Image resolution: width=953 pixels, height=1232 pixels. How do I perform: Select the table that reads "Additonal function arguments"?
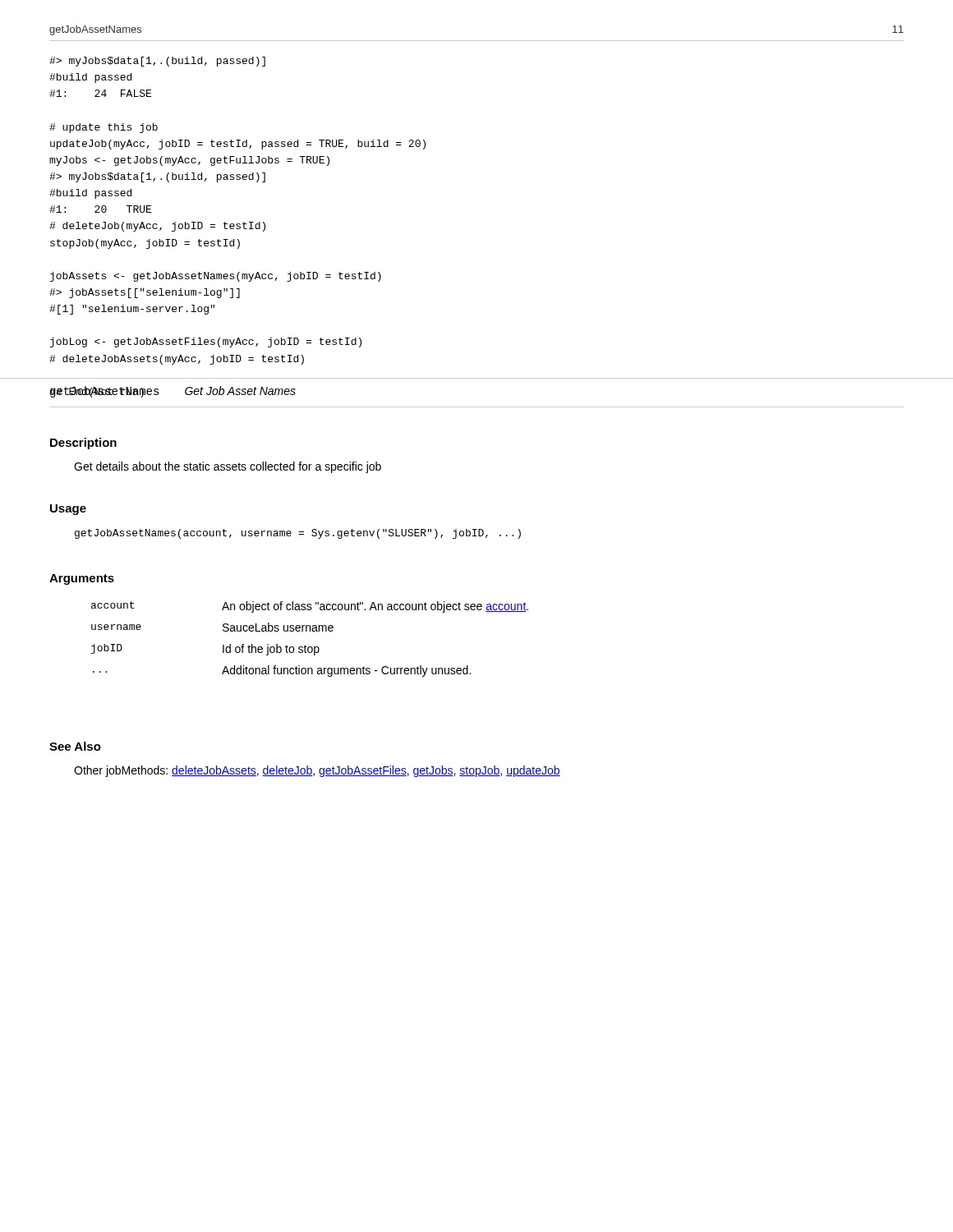click(476, 638)
